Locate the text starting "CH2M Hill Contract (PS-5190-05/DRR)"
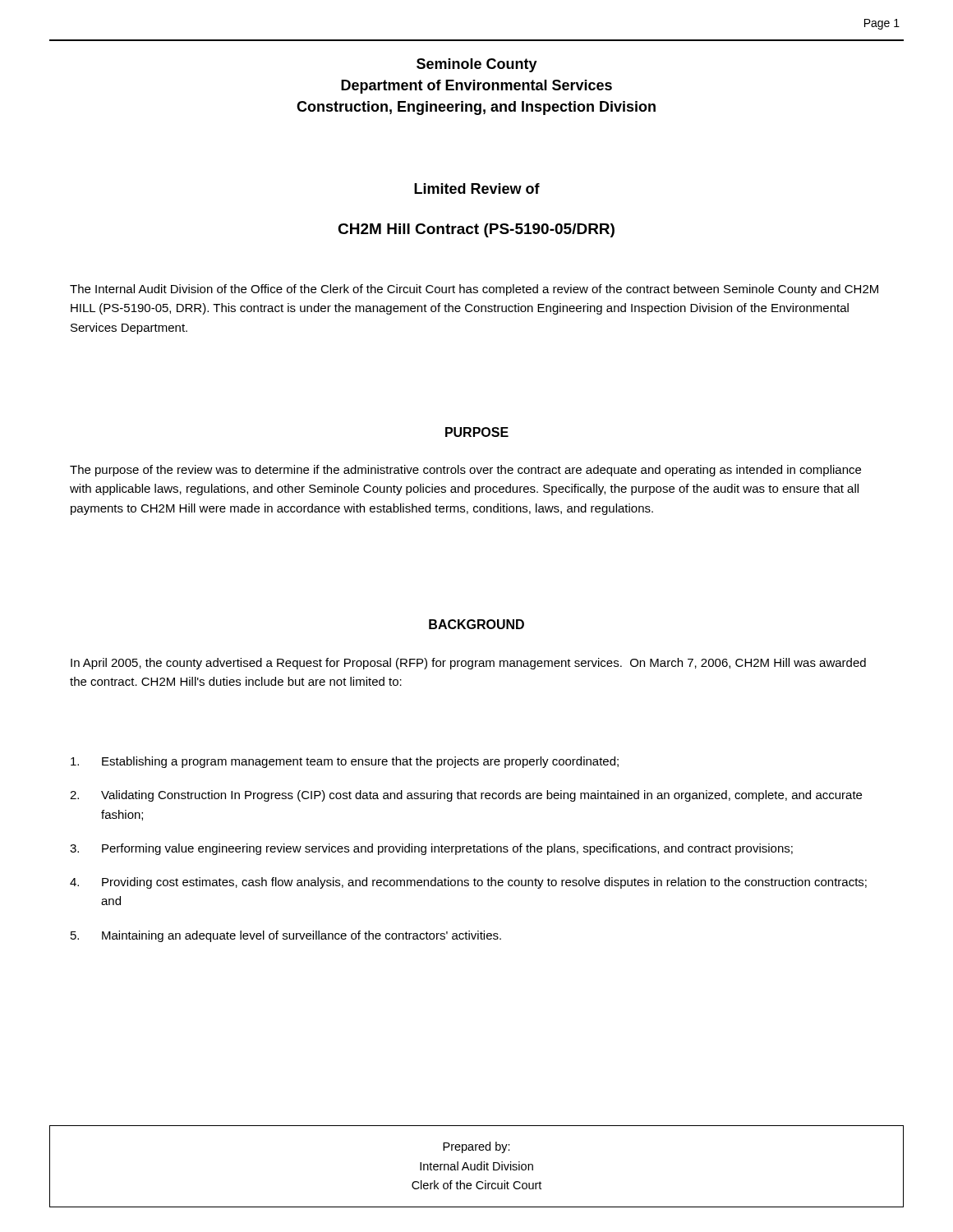The height and width of the screenshot is (1232, 953). 476,229
